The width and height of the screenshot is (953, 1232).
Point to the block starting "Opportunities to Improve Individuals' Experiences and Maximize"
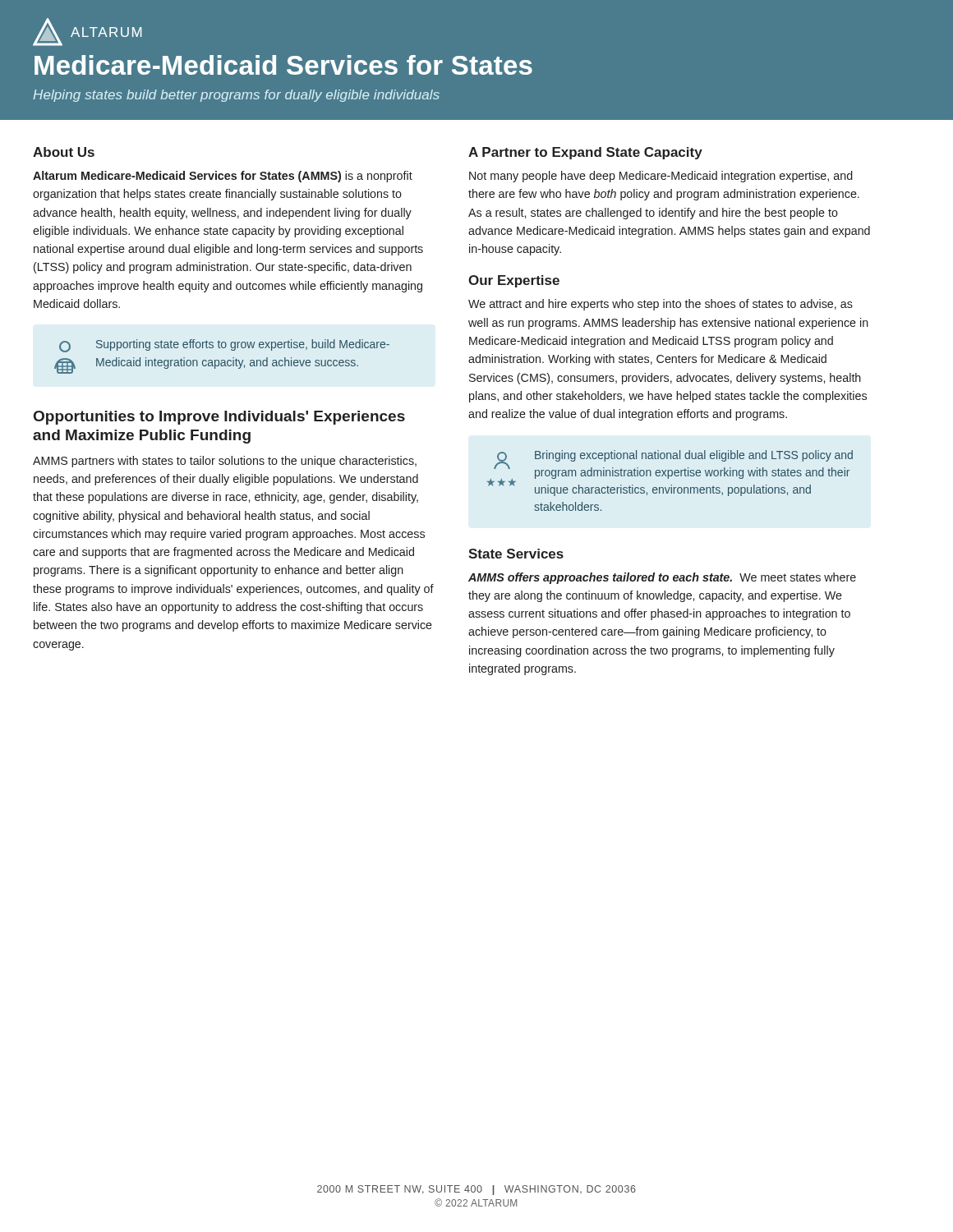click(x=219, y=426)
